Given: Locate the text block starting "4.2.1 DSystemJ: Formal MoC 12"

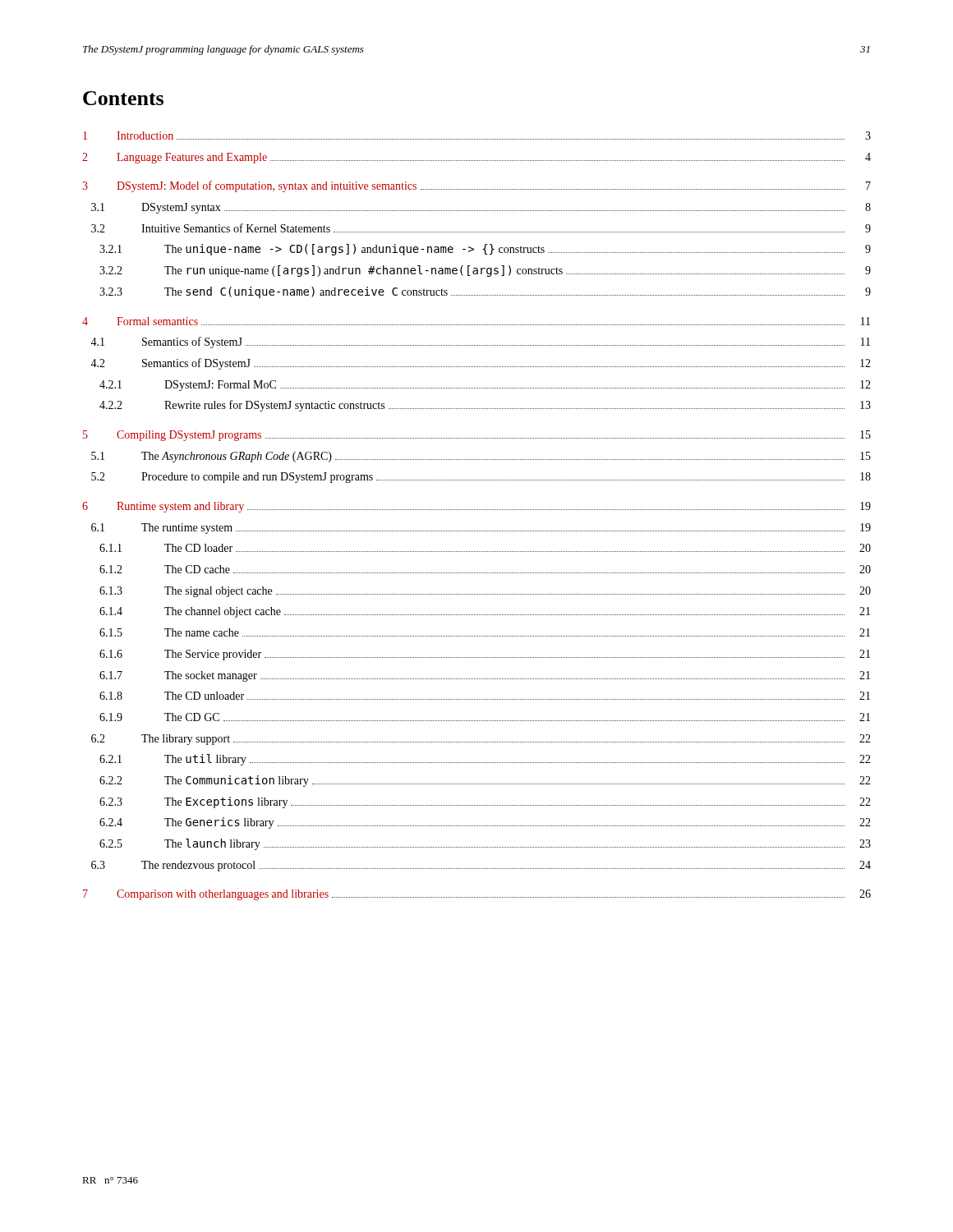Looking at the screenshot, I should coord(476,385).
